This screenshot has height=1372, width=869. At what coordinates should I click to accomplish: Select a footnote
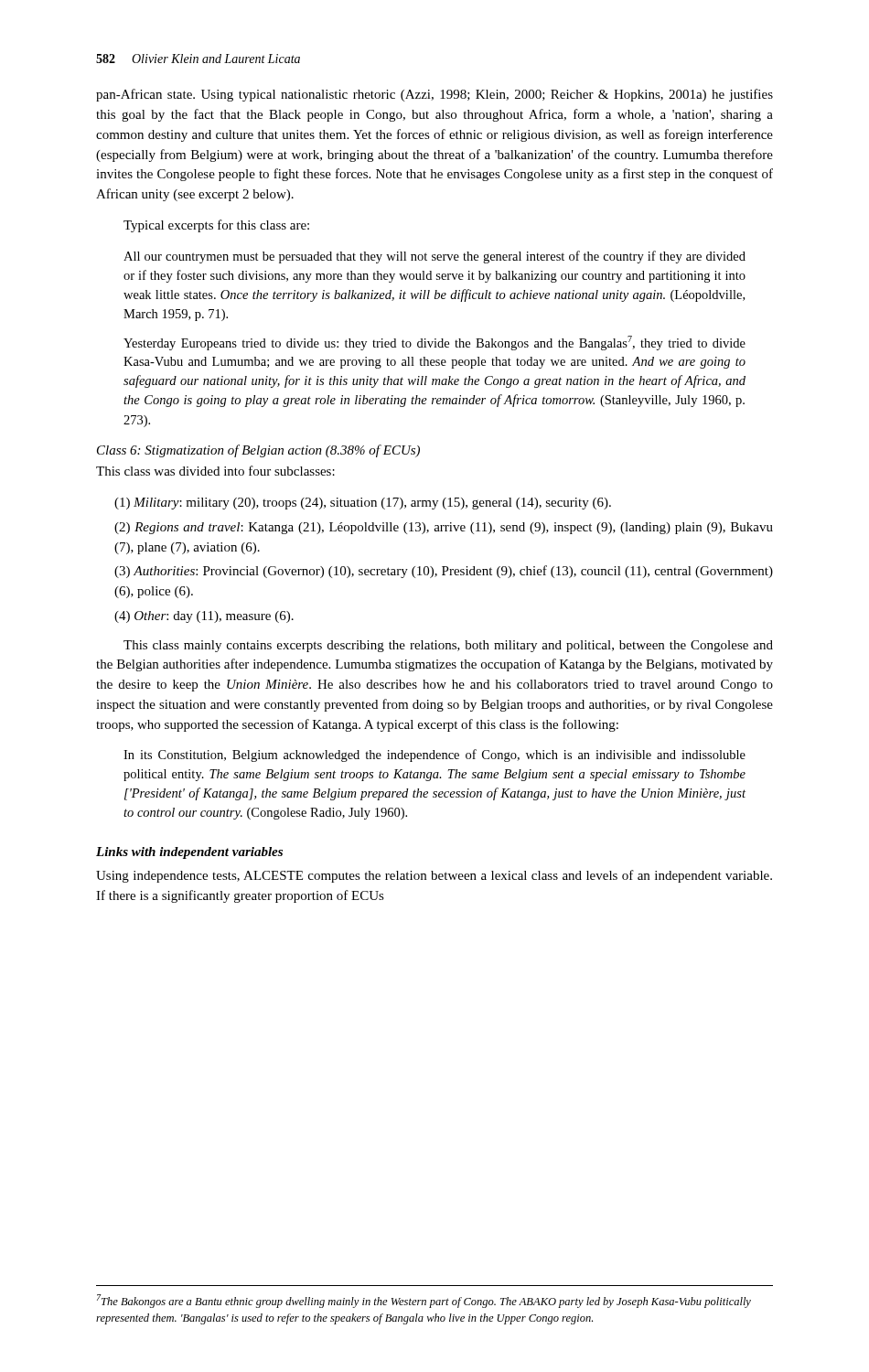[x=423, y=1308]
